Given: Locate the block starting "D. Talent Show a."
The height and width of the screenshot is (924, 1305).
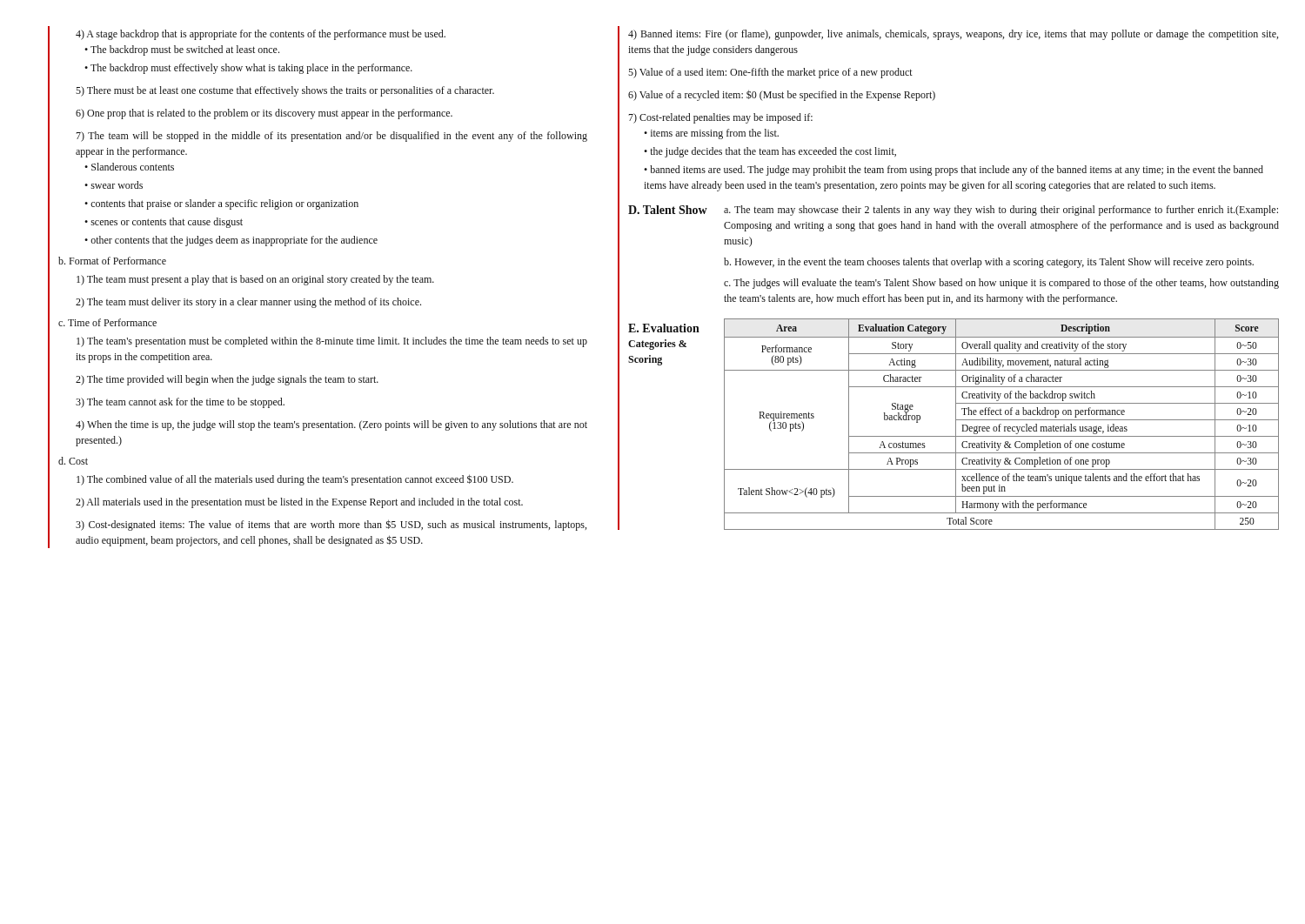Looking at the screenshot, I should (953, 257).
